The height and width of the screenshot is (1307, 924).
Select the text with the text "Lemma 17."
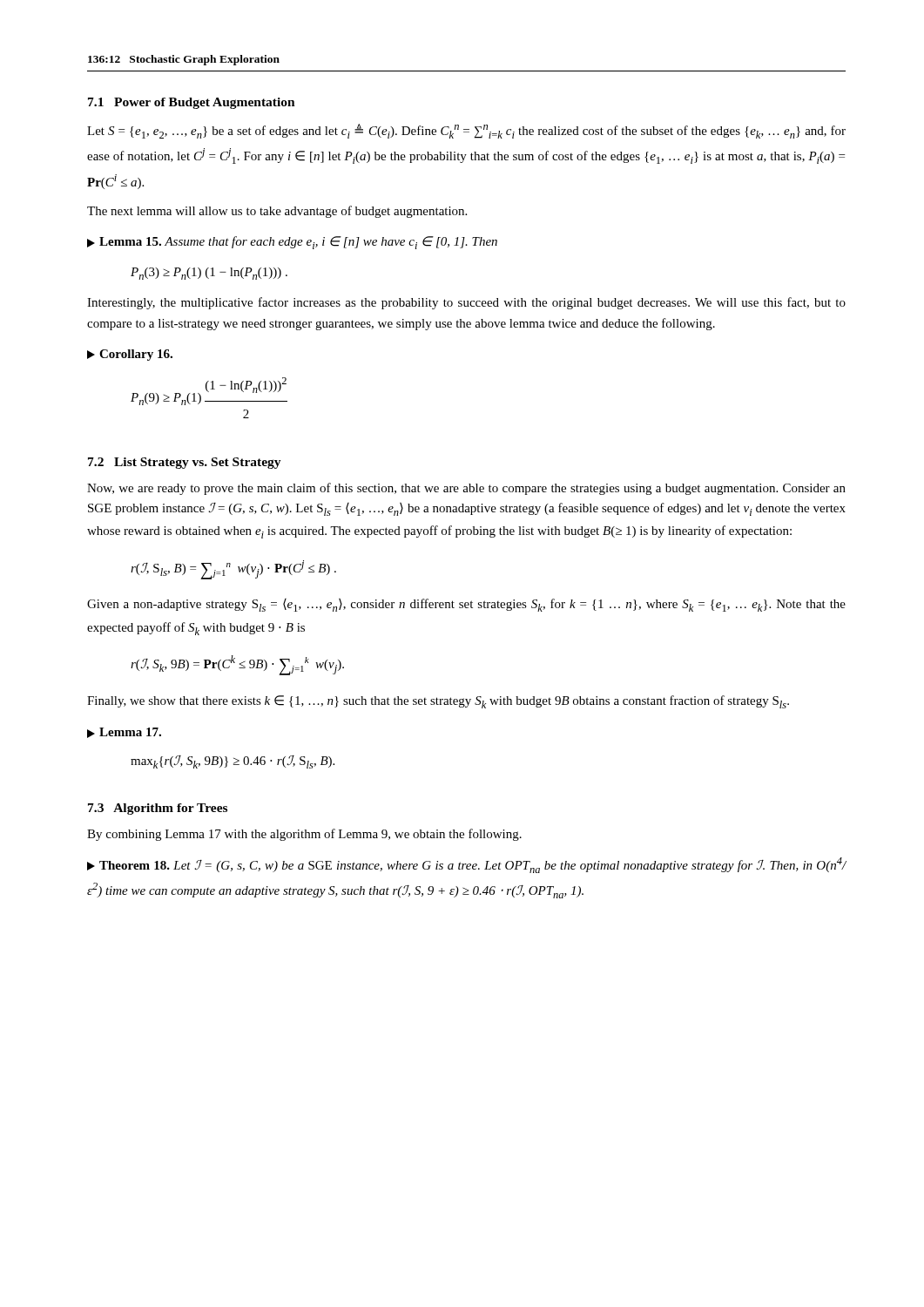coord(124,732)
